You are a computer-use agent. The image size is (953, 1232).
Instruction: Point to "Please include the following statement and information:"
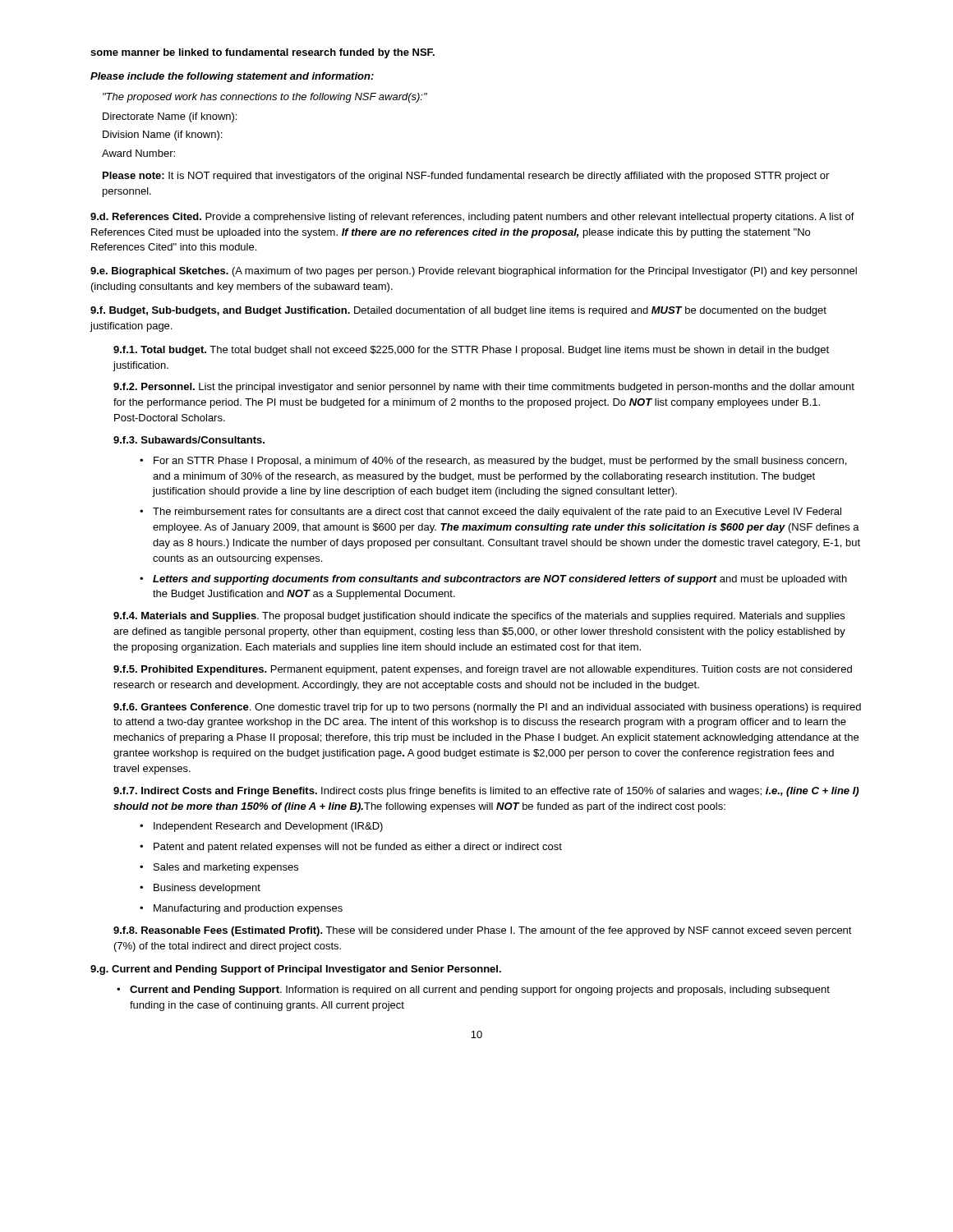point(232,76)
